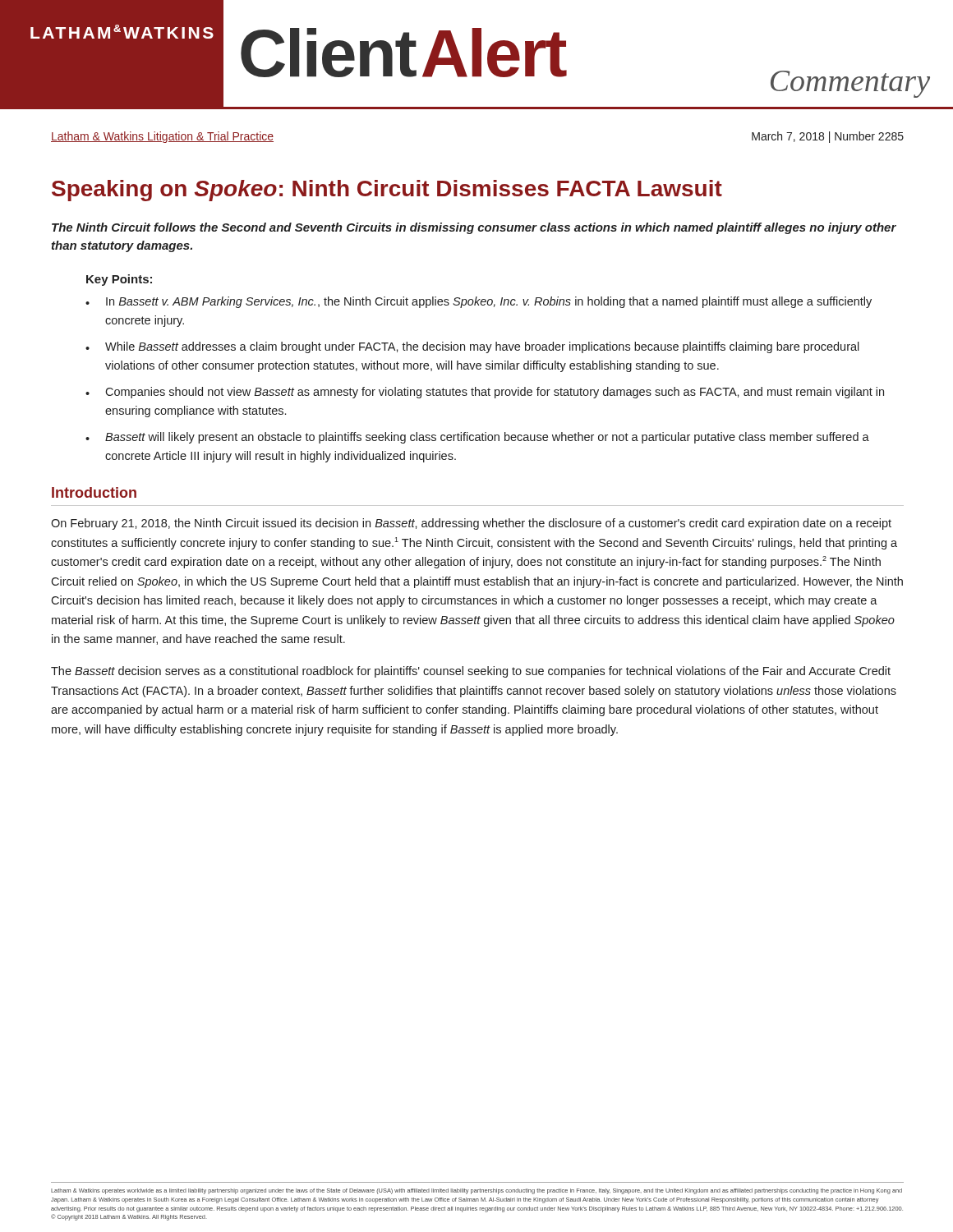This screenshot has height=1232, width=953.
Task: Click on the region starting "On February 21,"
Action: point(477,581)
